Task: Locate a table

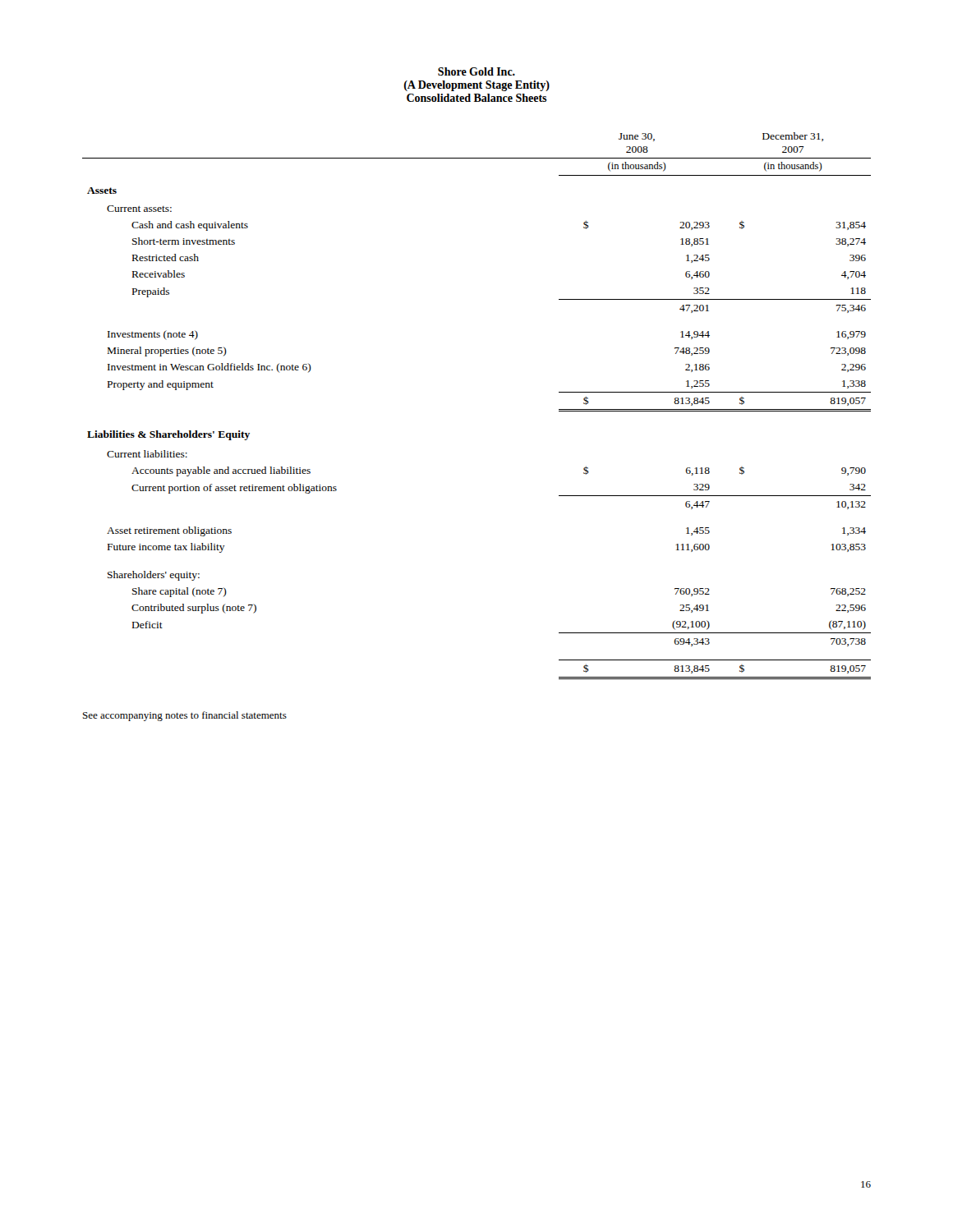Action: 476,404
